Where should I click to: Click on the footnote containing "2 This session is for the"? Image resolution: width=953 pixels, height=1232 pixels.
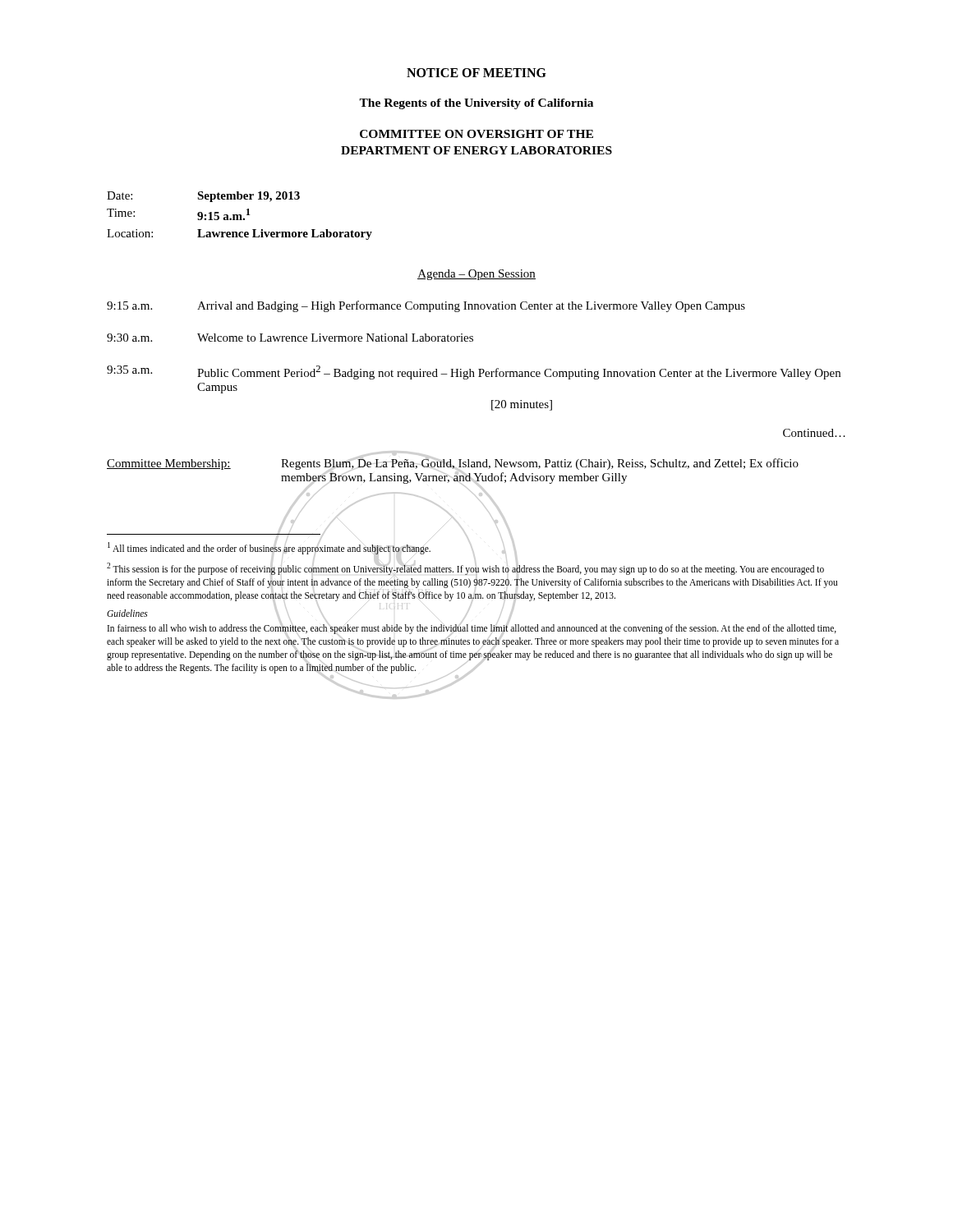click(472, 581)
